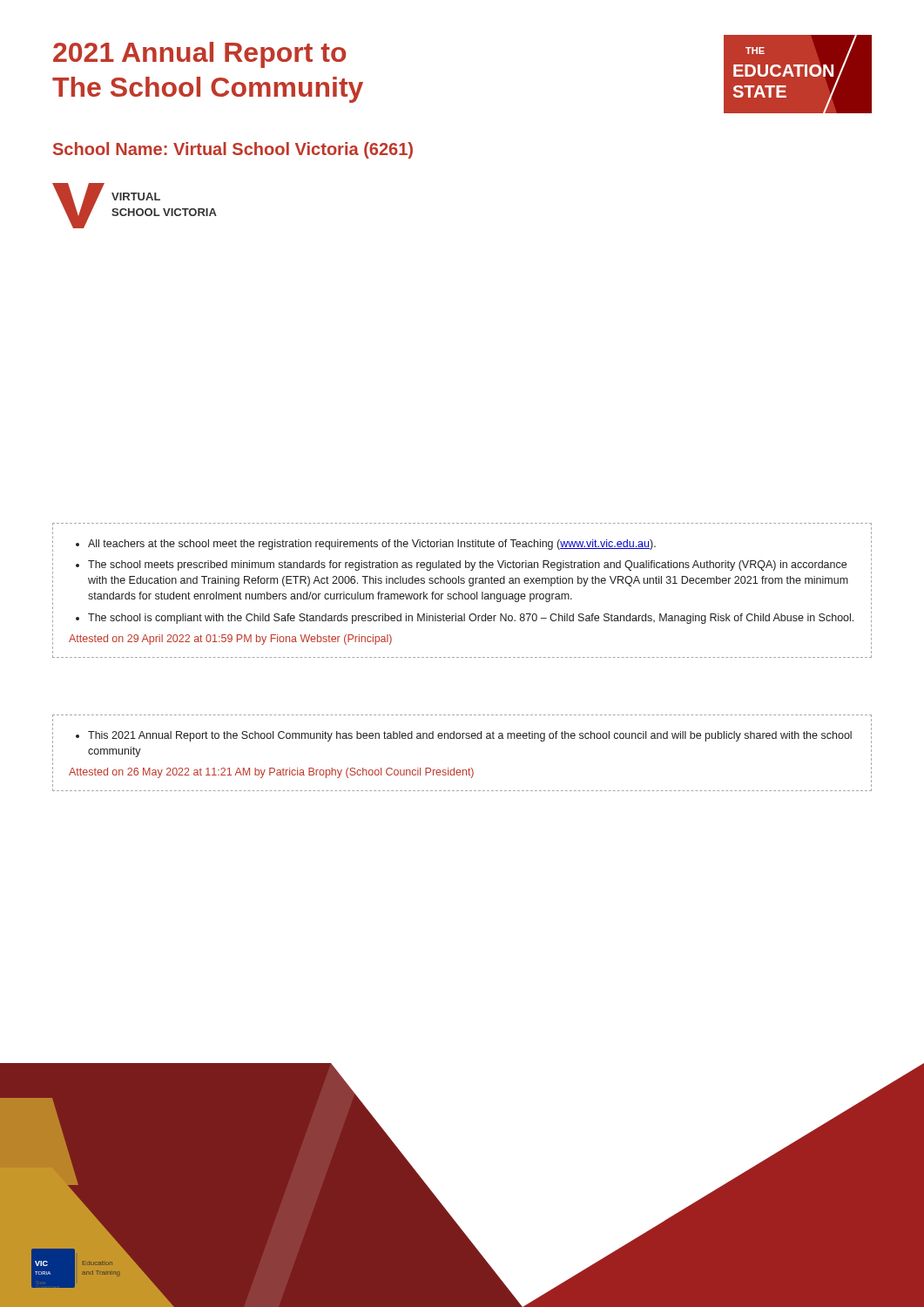This screenshot has width=924, height=1307.
Task: Select the list item that reads "The school meets prescribed minimum standards for"
Action: [x=468, y=581]
